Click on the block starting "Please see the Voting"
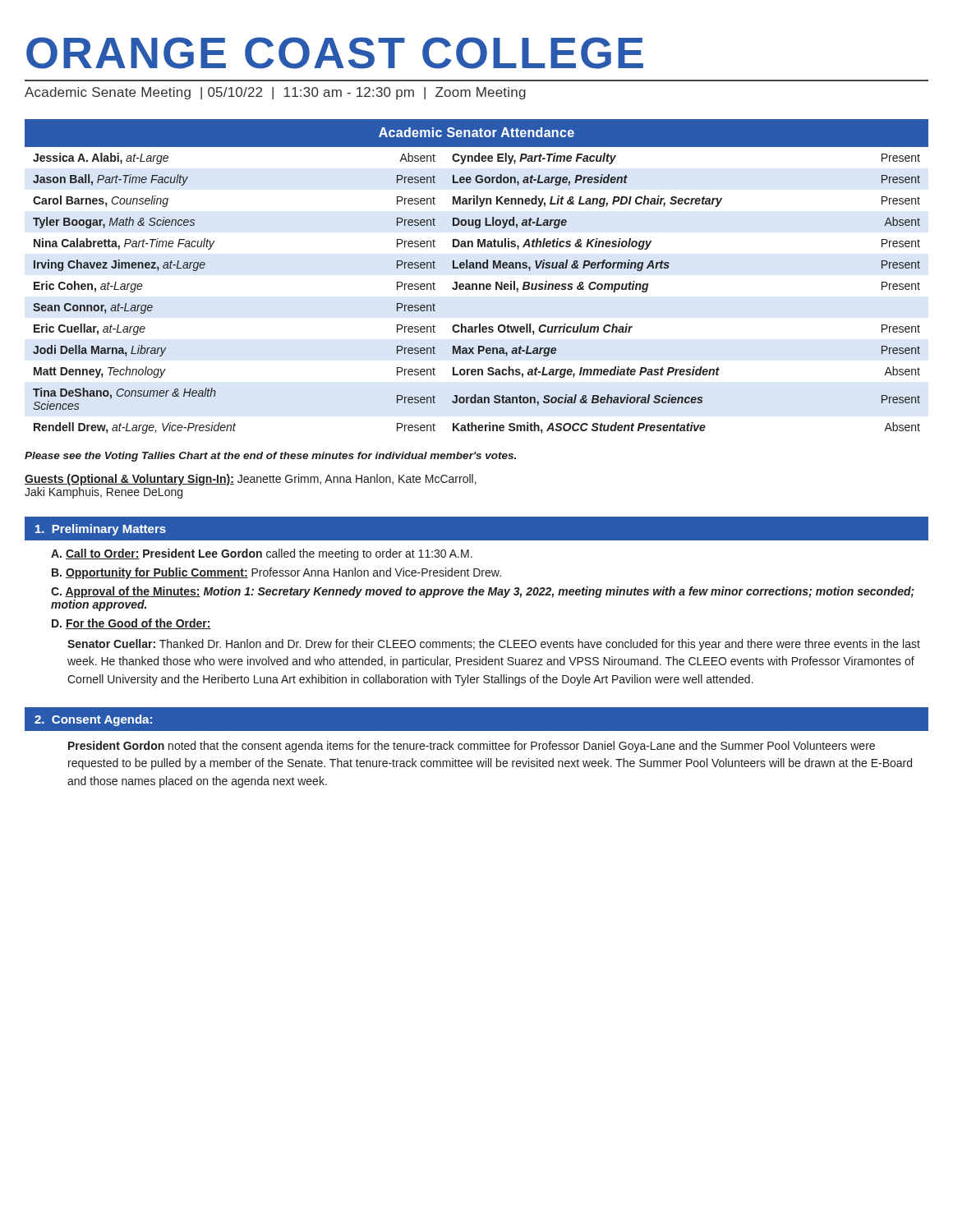The height and width of the screenshot is (1232, 953). pyautogui.click(x=271, y=455)
